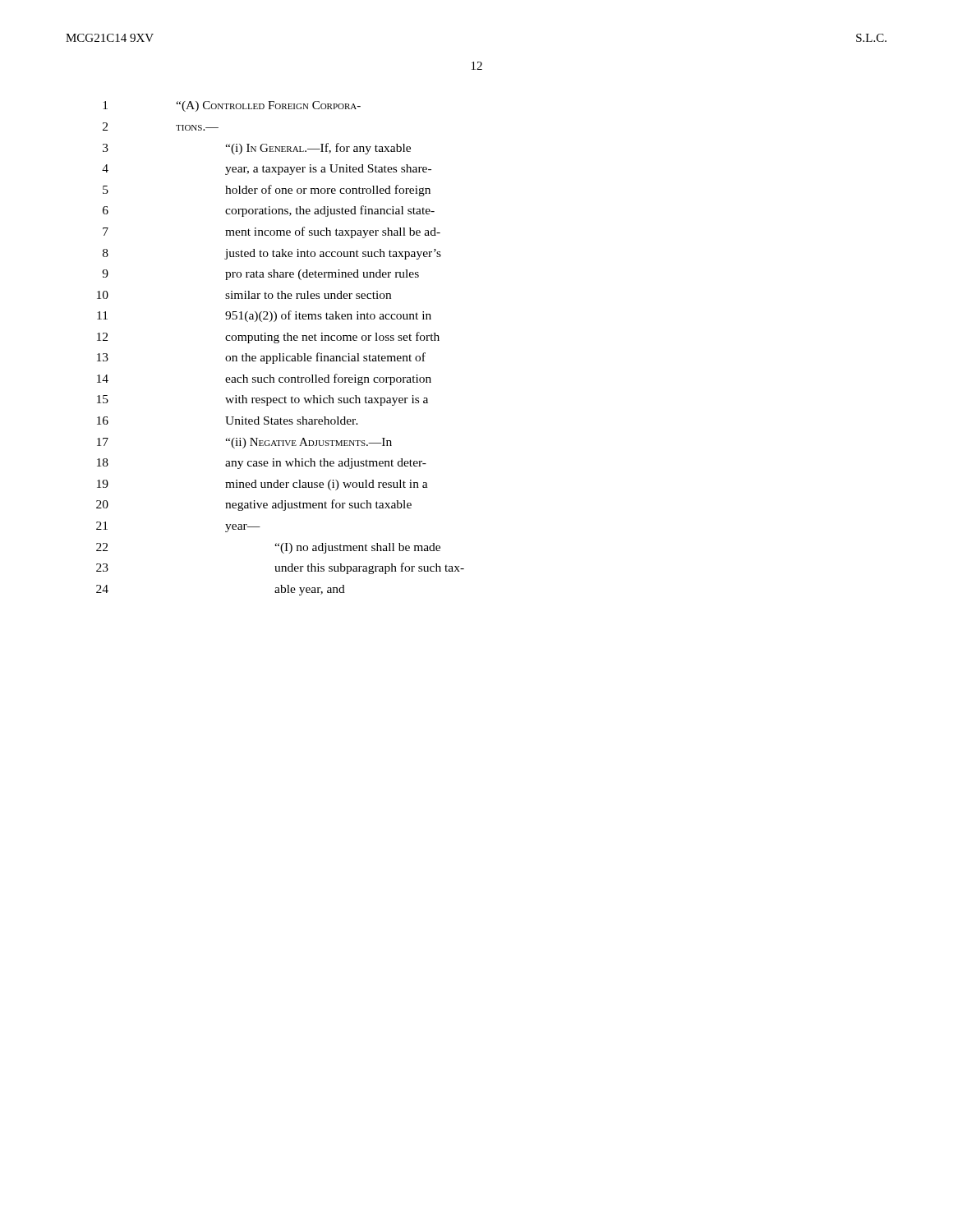Find the block on this page that starts "4 year, a taxpayer is a United"

click(267, 170)
